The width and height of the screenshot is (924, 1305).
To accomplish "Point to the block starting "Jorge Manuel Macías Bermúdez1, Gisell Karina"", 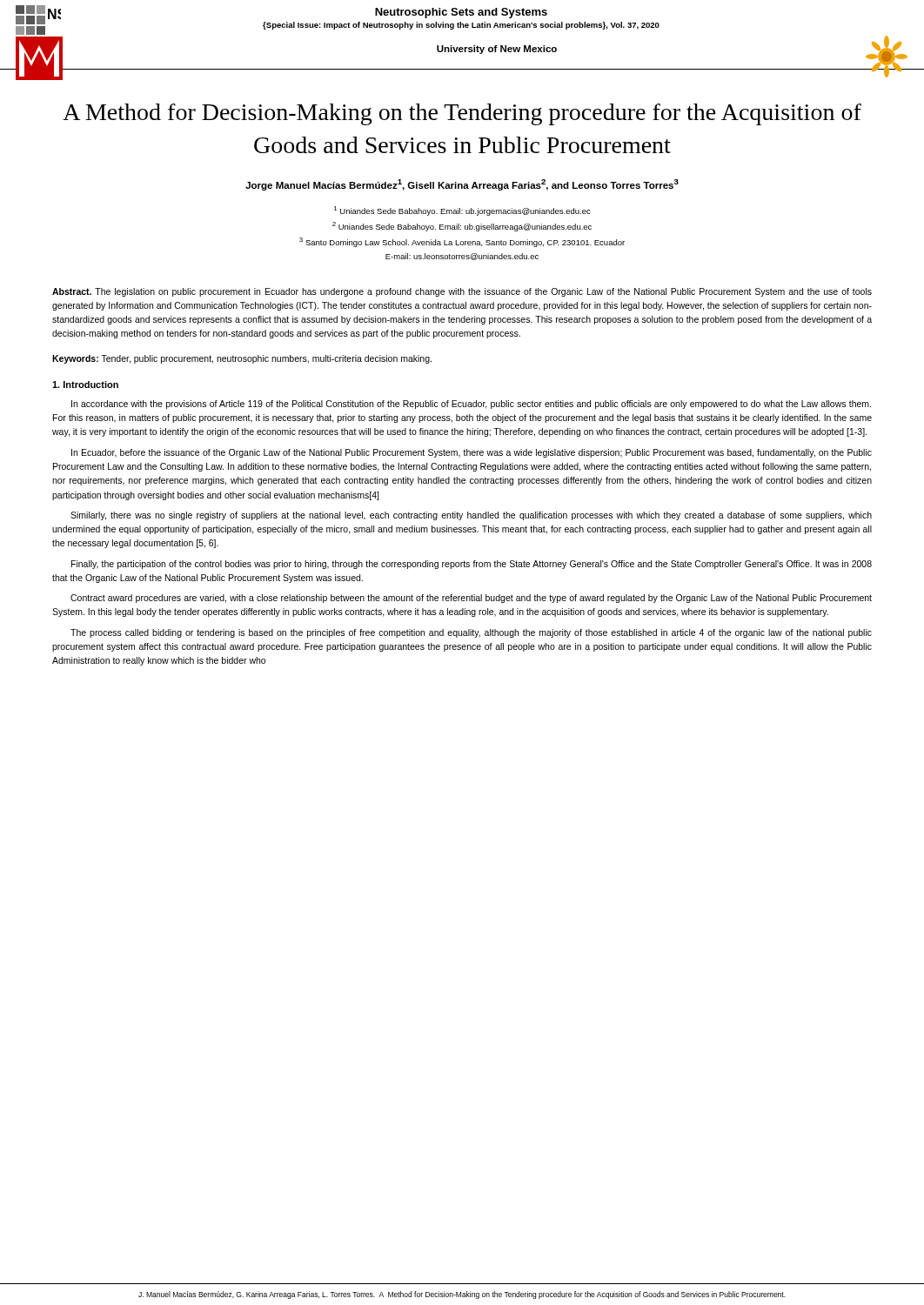I will 462,184.
